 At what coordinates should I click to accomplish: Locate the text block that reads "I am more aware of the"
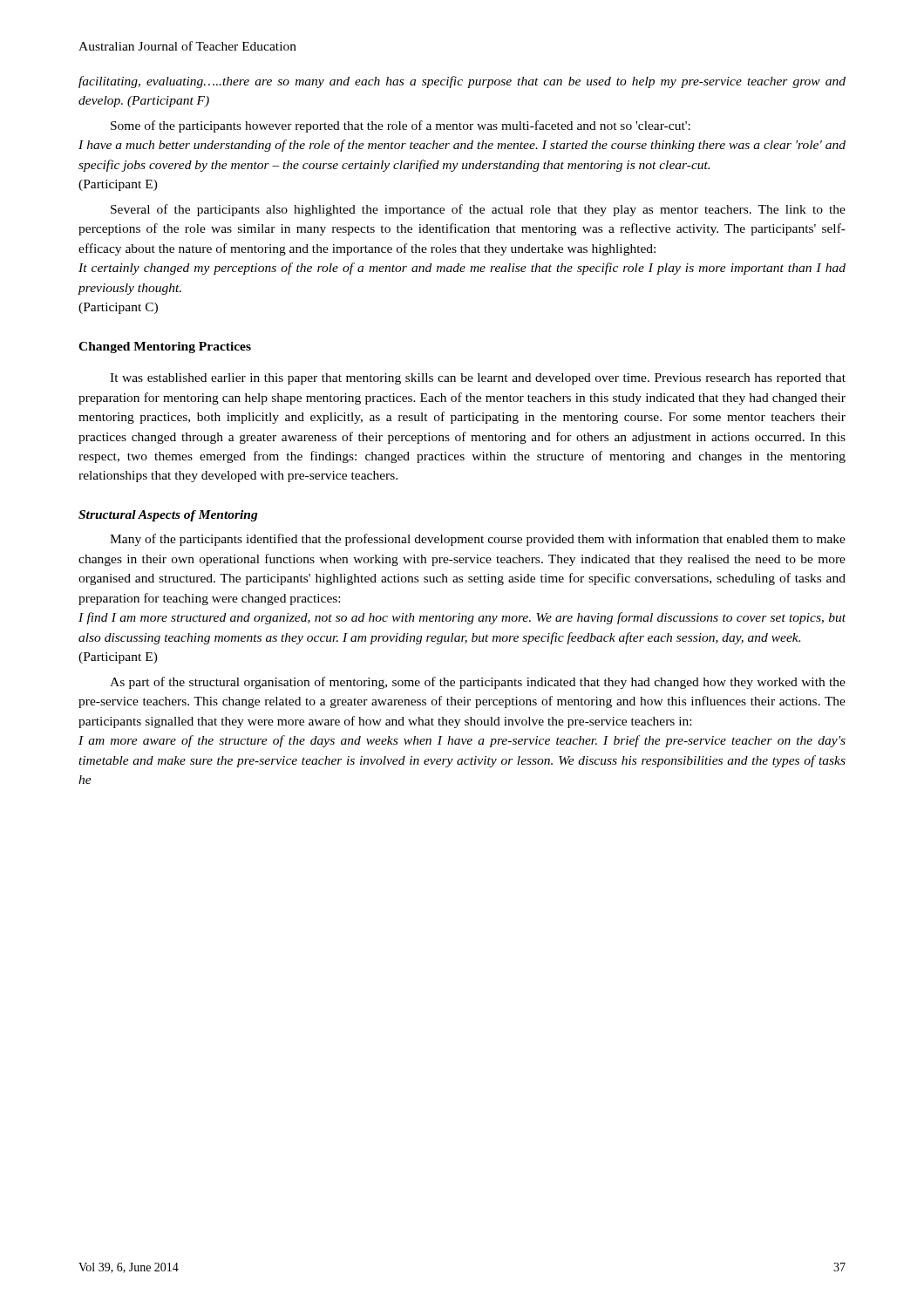click(x=462, y=760)
